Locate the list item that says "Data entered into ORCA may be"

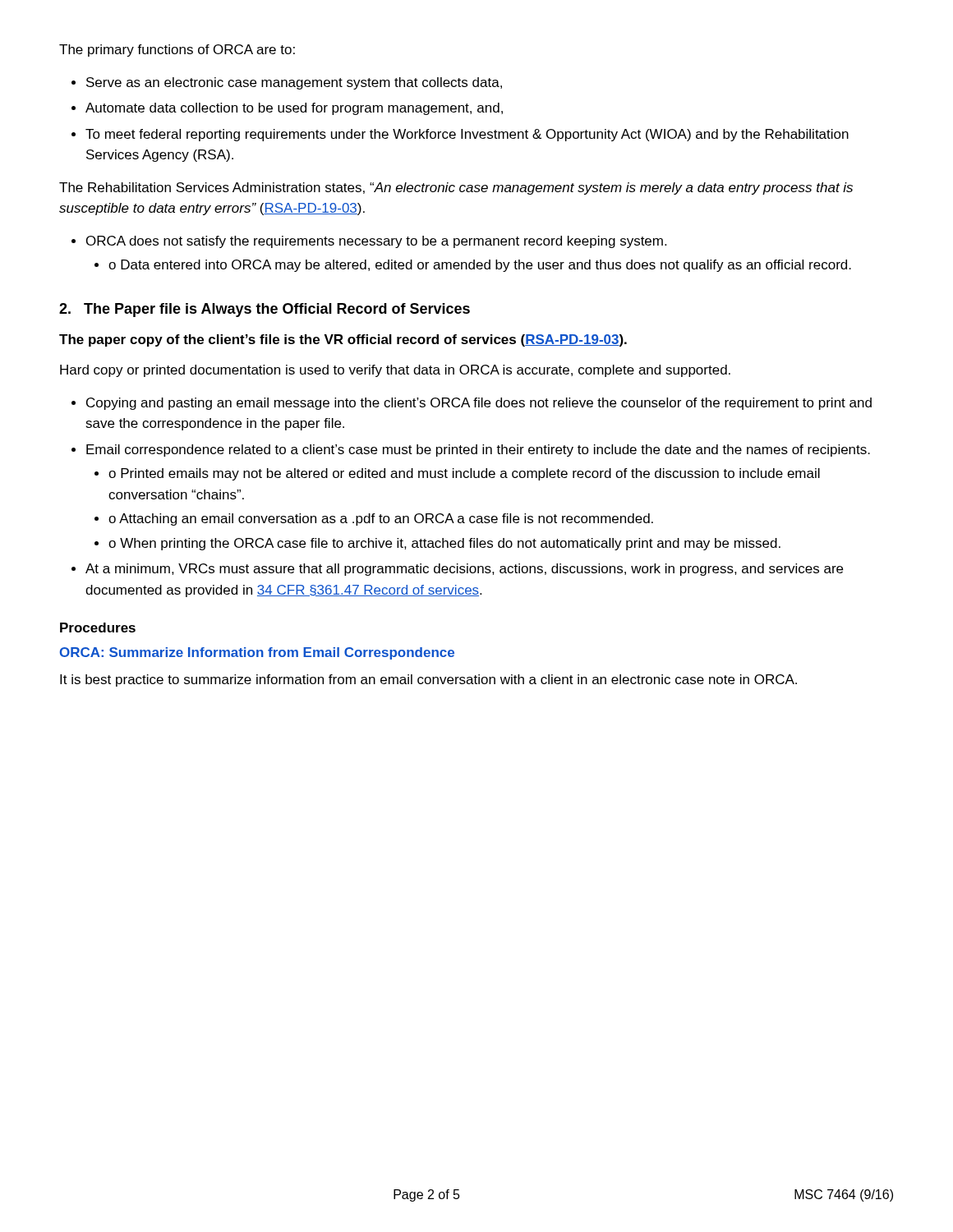501,265
